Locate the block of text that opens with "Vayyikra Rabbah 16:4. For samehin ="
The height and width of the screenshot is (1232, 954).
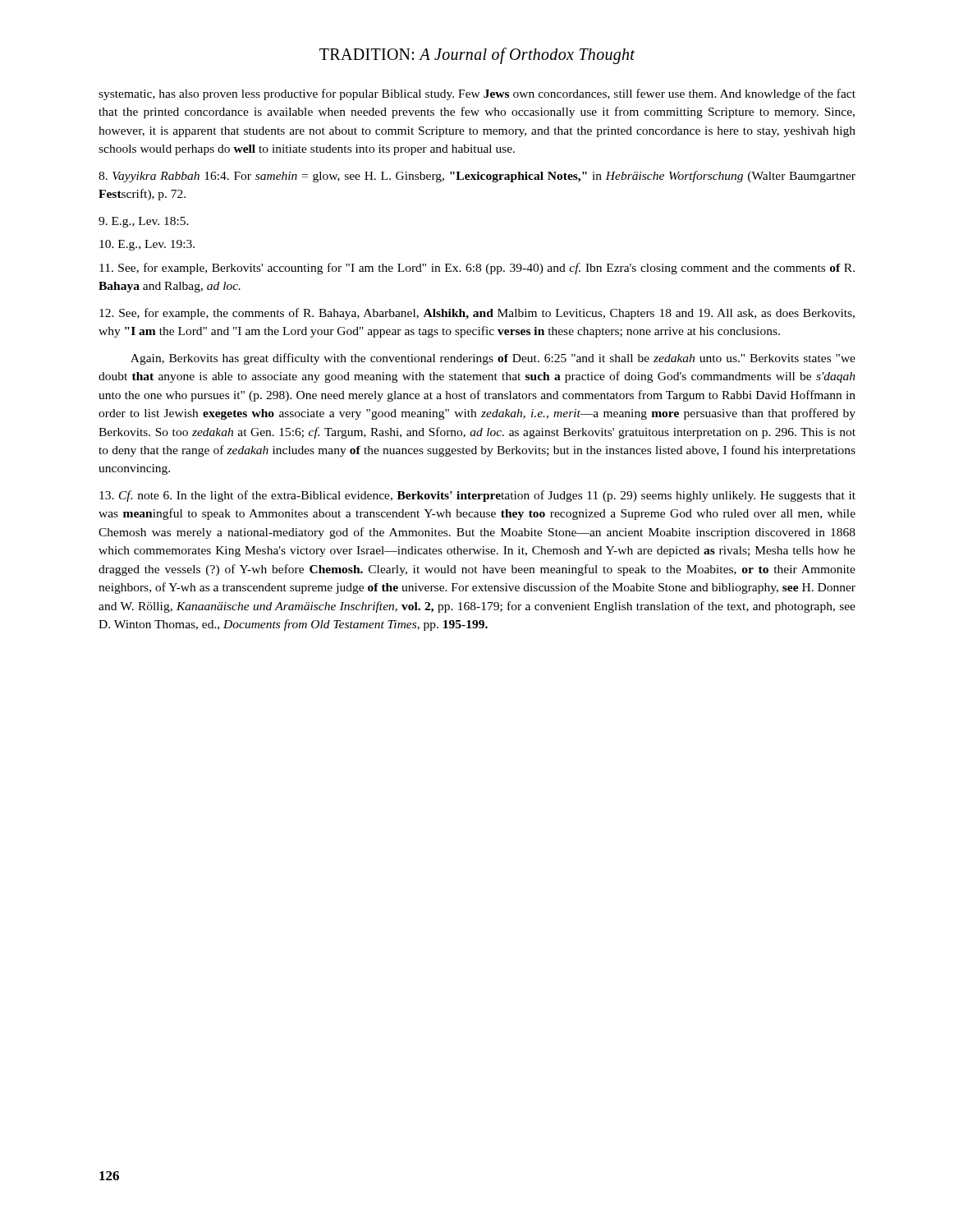click(x=477, y=184)
